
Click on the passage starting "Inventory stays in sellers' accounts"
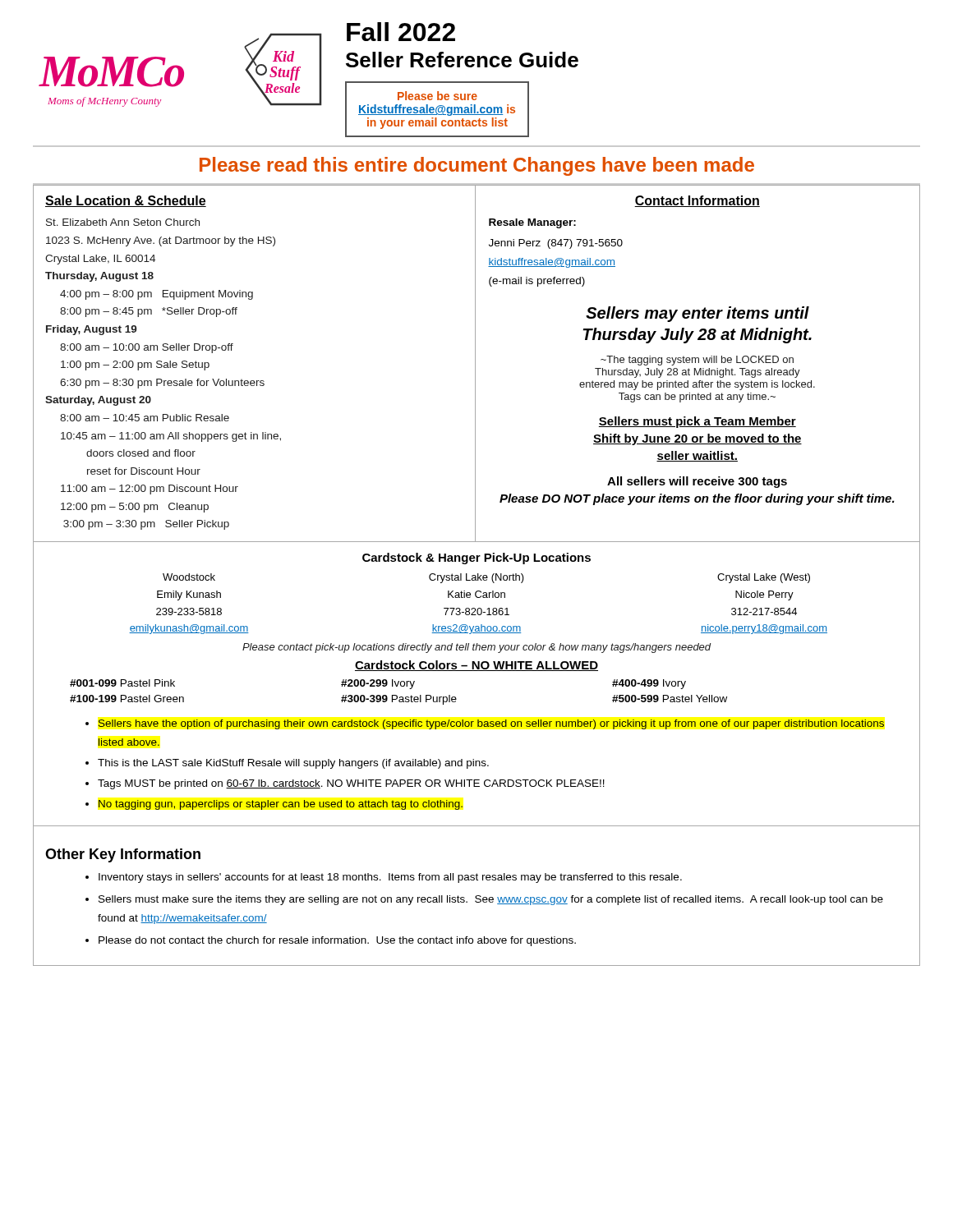[390, 877]
